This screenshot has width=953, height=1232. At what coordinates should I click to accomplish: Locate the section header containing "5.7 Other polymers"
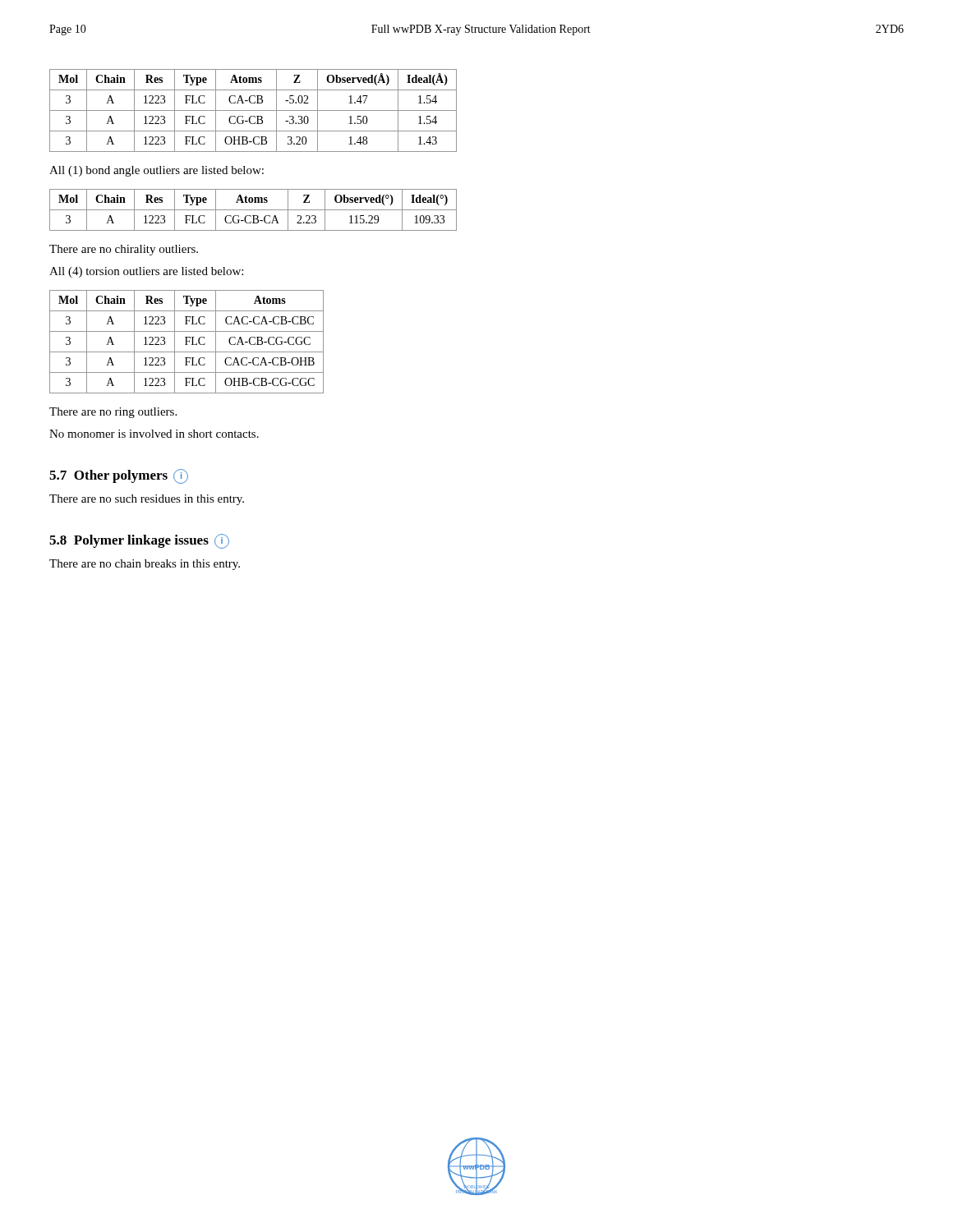(119, 476)
